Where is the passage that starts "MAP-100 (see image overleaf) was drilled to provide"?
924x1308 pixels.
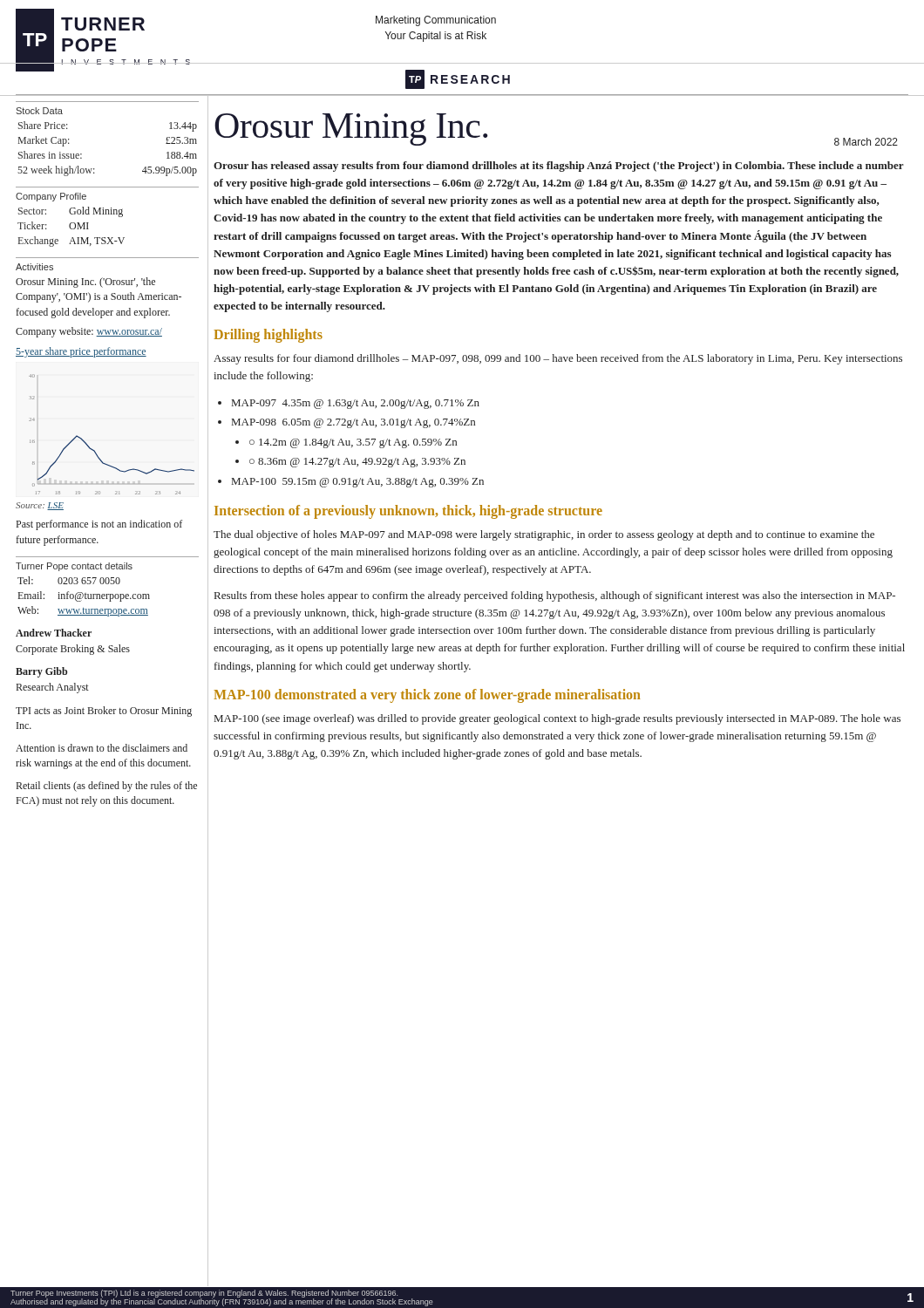(557, 735)
